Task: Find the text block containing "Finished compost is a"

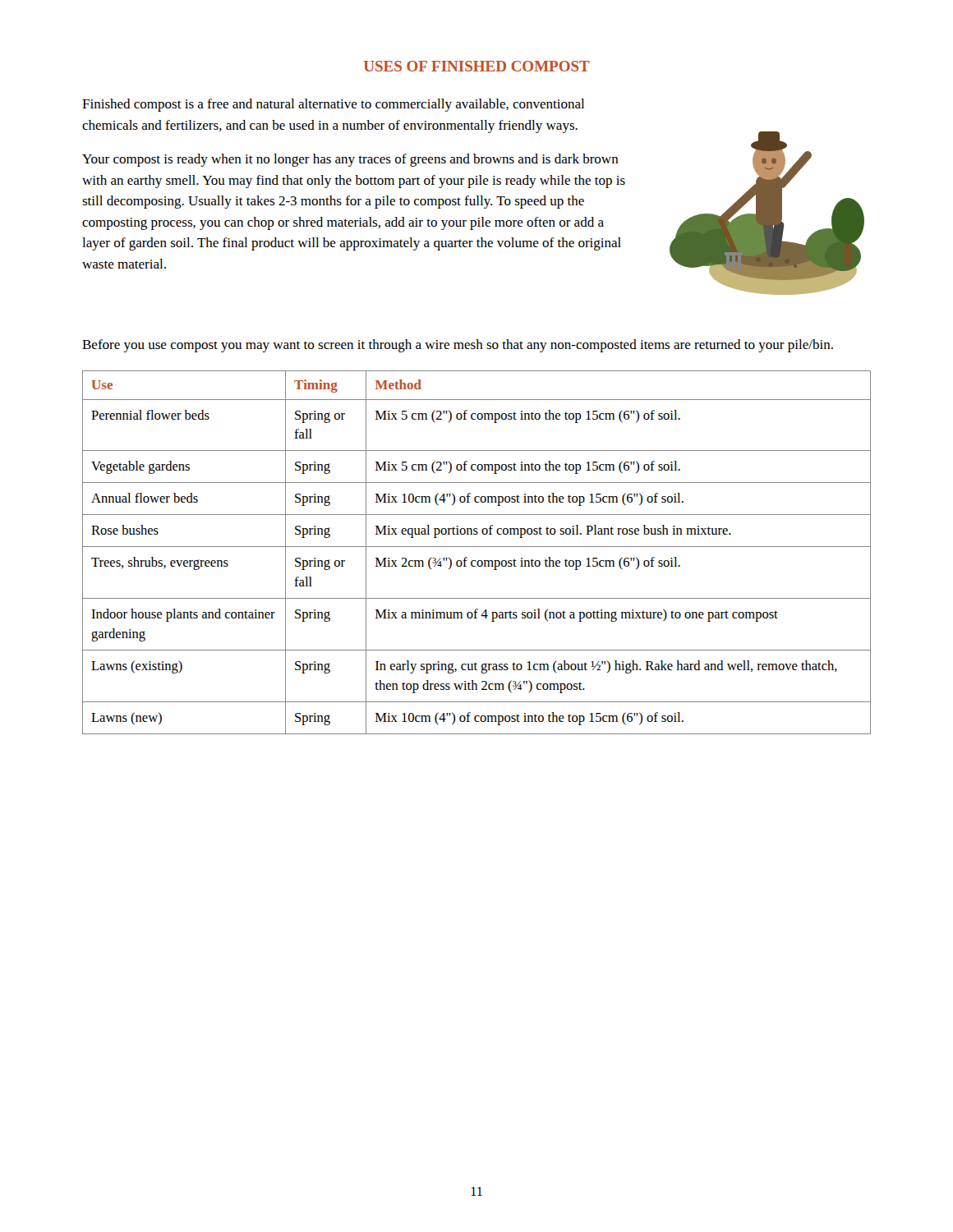Action: (x=333, y=114)
